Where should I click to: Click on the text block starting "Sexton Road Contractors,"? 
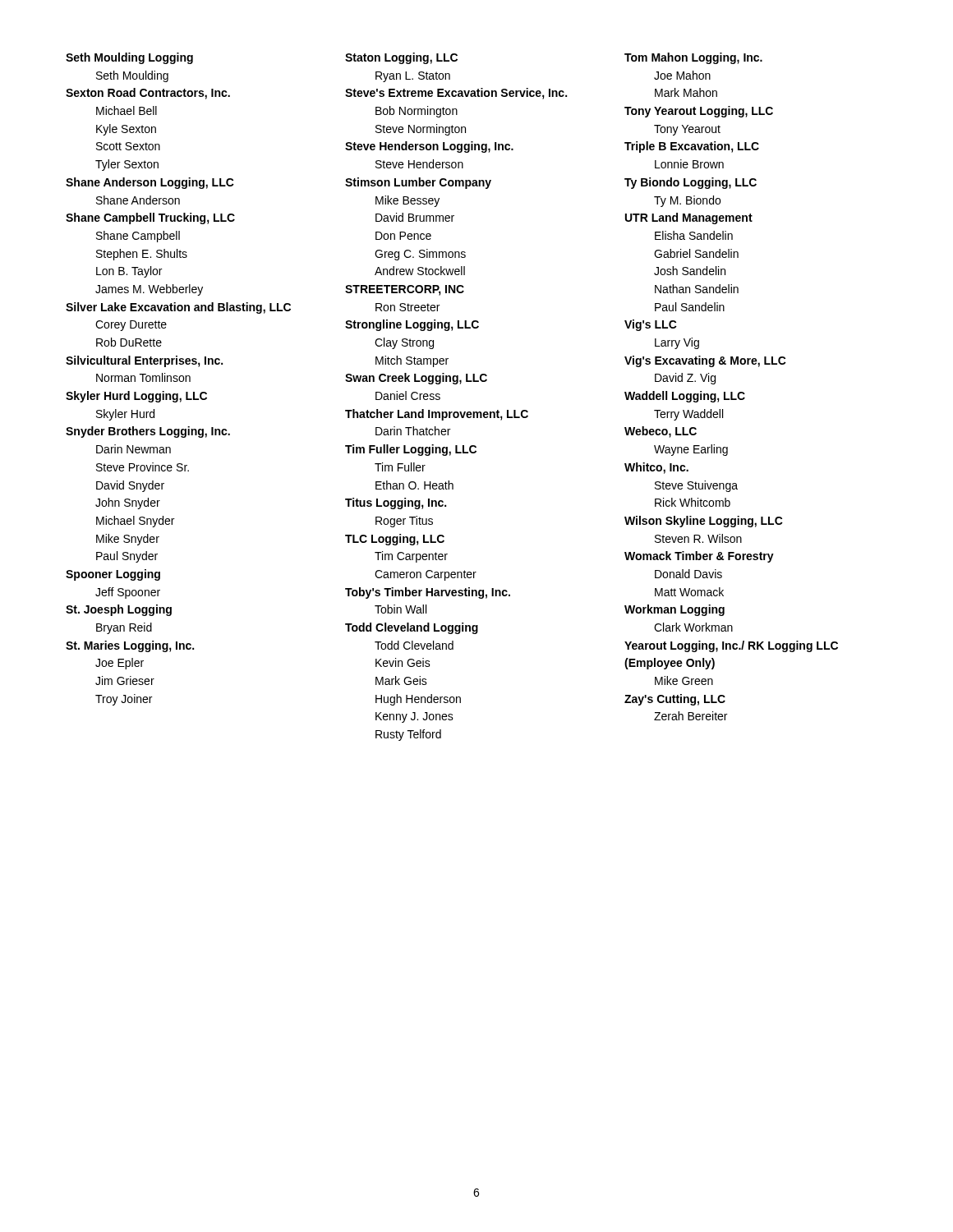(148, 94)
